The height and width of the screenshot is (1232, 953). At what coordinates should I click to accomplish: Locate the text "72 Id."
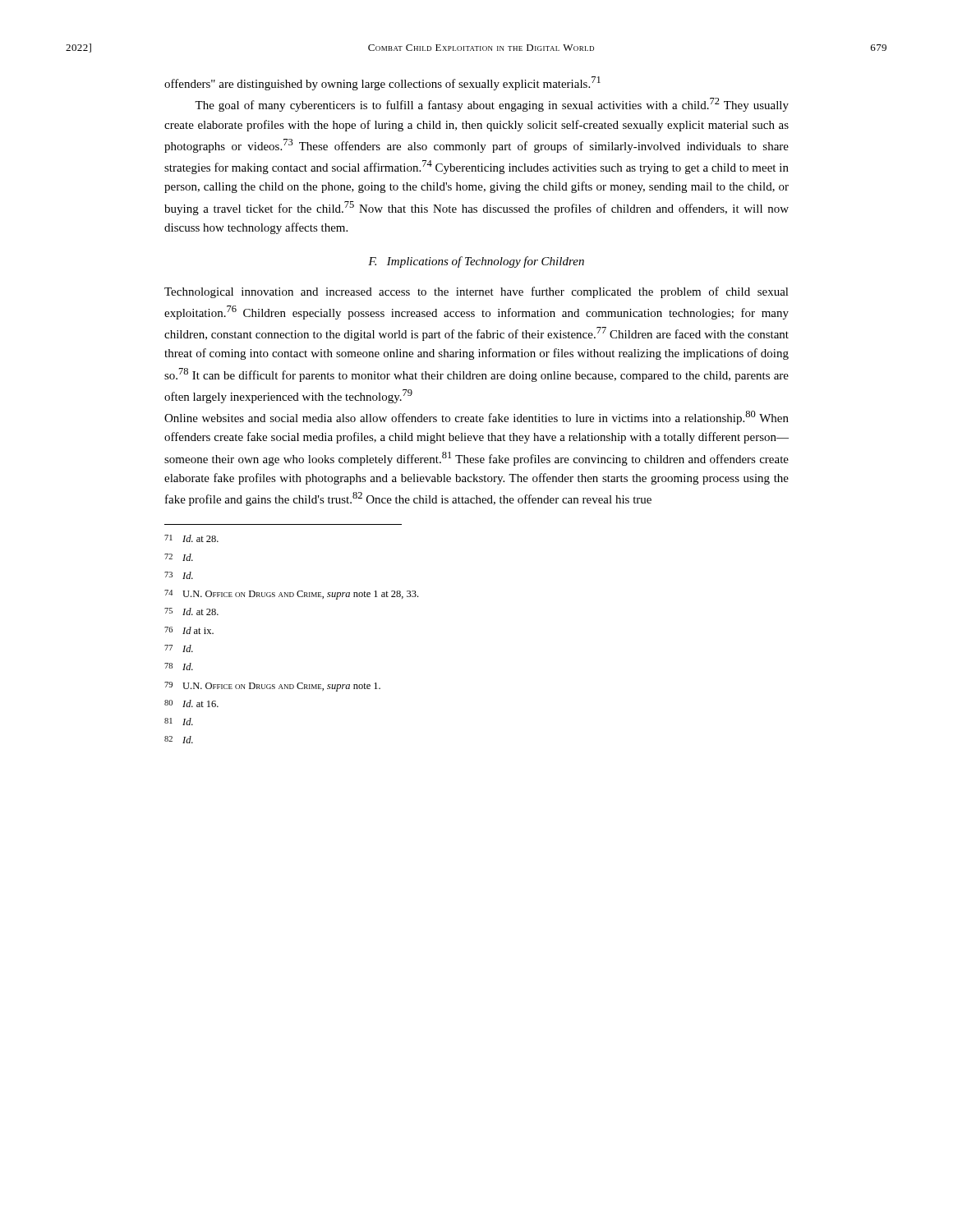click(179, 559)
